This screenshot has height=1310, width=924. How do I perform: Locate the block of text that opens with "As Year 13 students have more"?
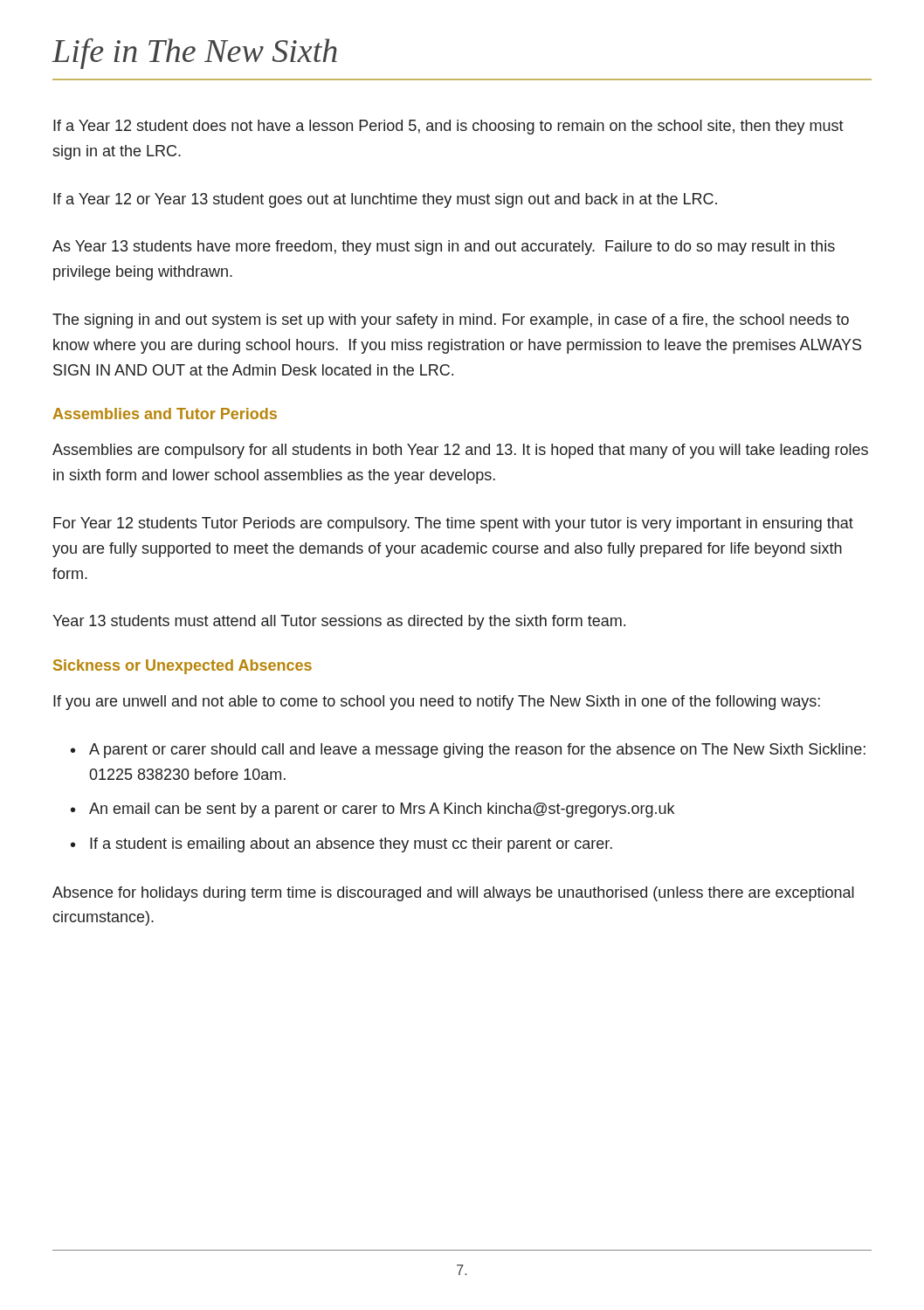444,259
